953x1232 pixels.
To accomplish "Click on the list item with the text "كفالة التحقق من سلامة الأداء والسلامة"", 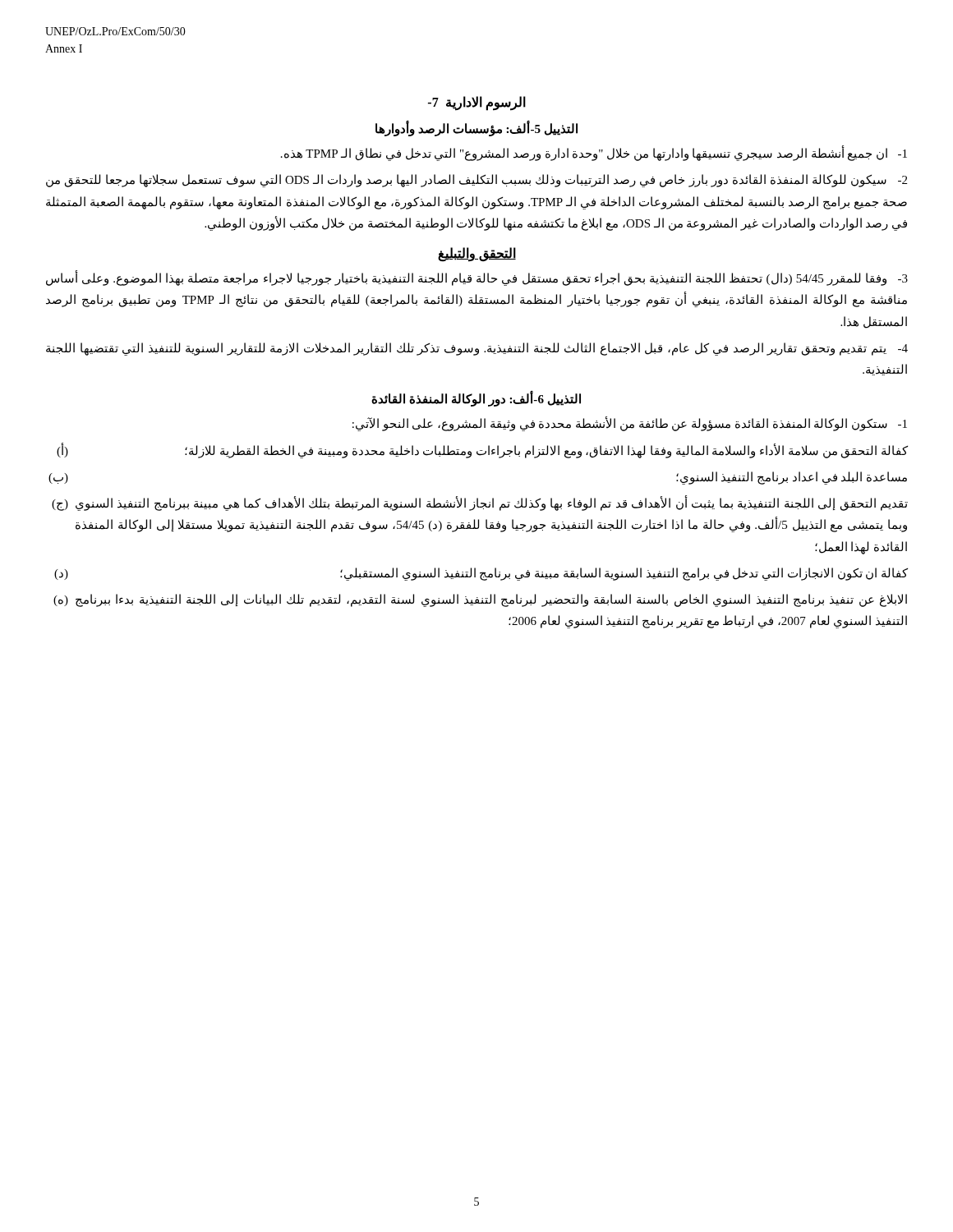I will pos(476,451).
